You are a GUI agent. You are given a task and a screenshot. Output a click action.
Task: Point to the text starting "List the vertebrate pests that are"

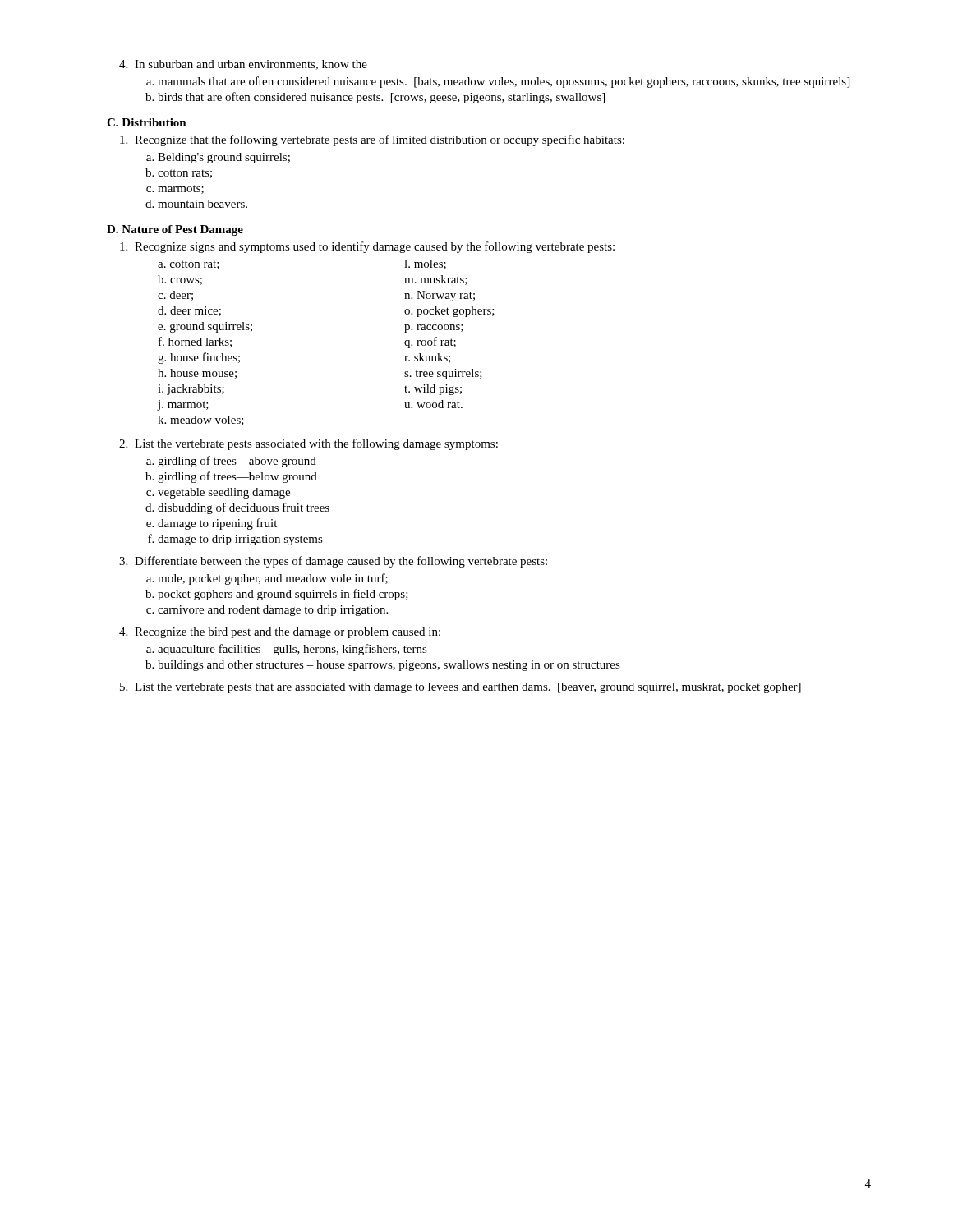point(493,687)
